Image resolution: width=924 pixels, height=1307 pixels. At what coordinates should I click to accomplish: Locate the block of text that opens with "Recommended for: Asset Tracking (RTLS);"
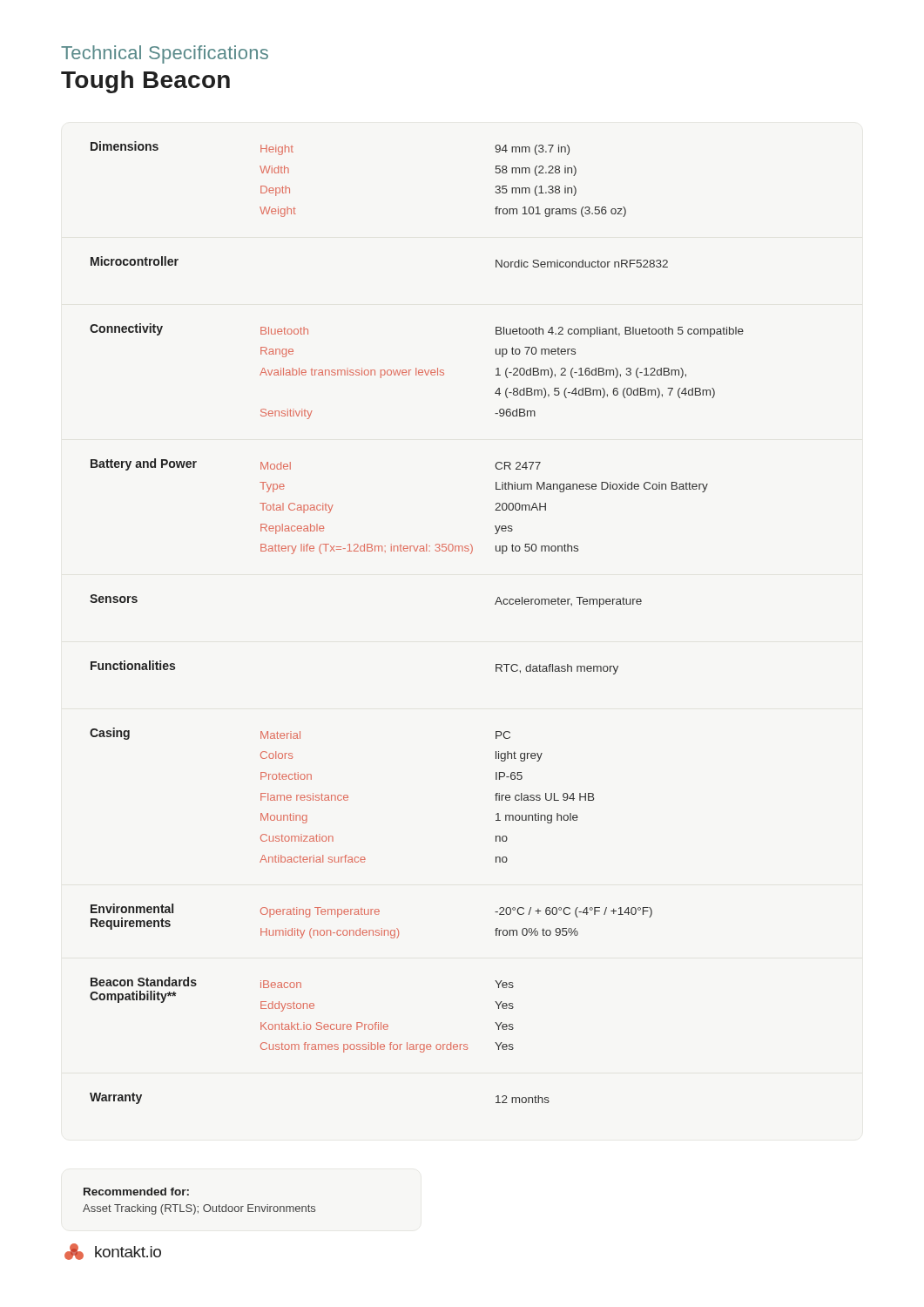click(x=235, y=1200)
